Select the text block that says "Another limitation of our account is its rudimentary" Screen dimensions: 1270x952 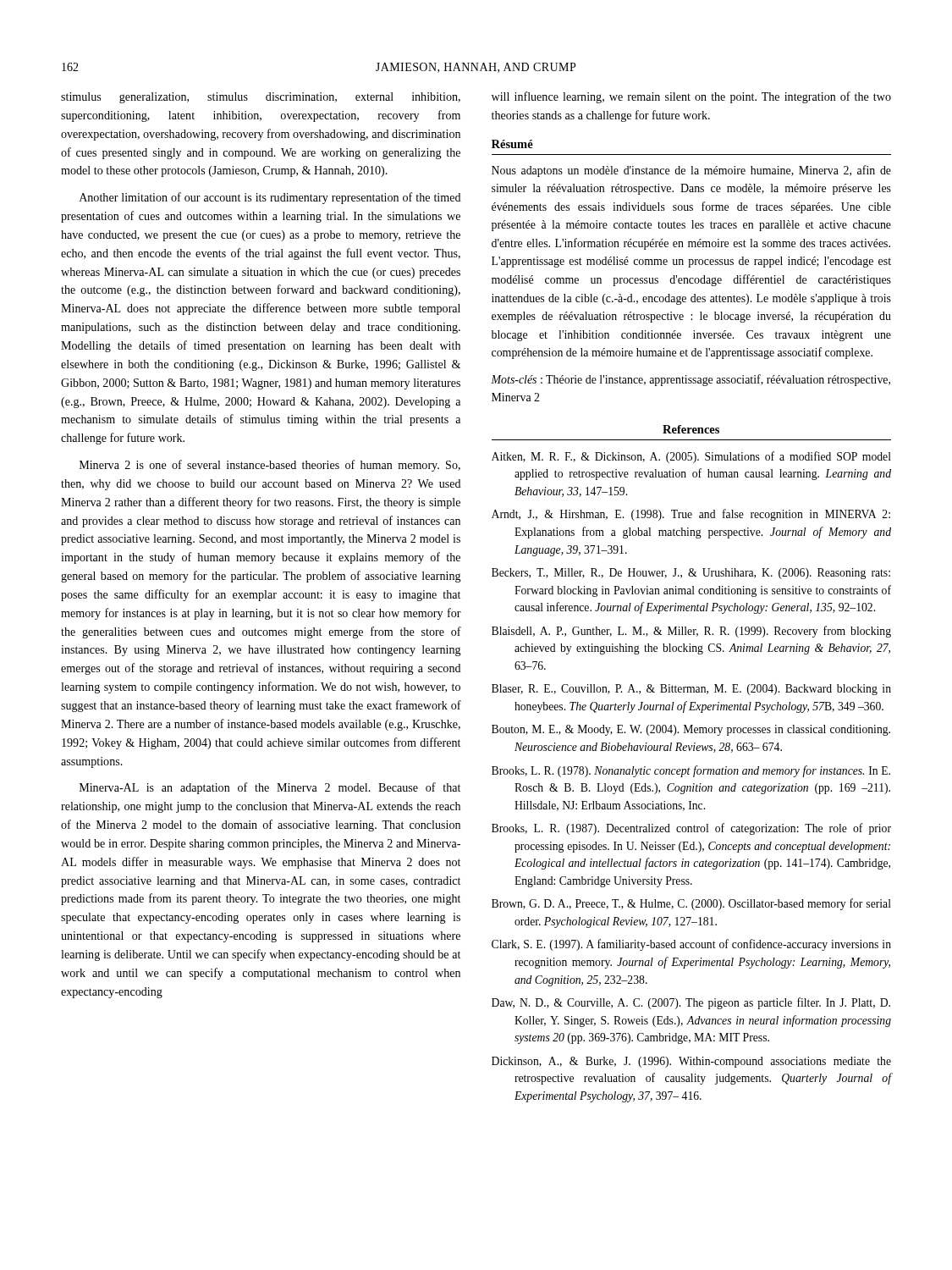(x=261, y=318)
